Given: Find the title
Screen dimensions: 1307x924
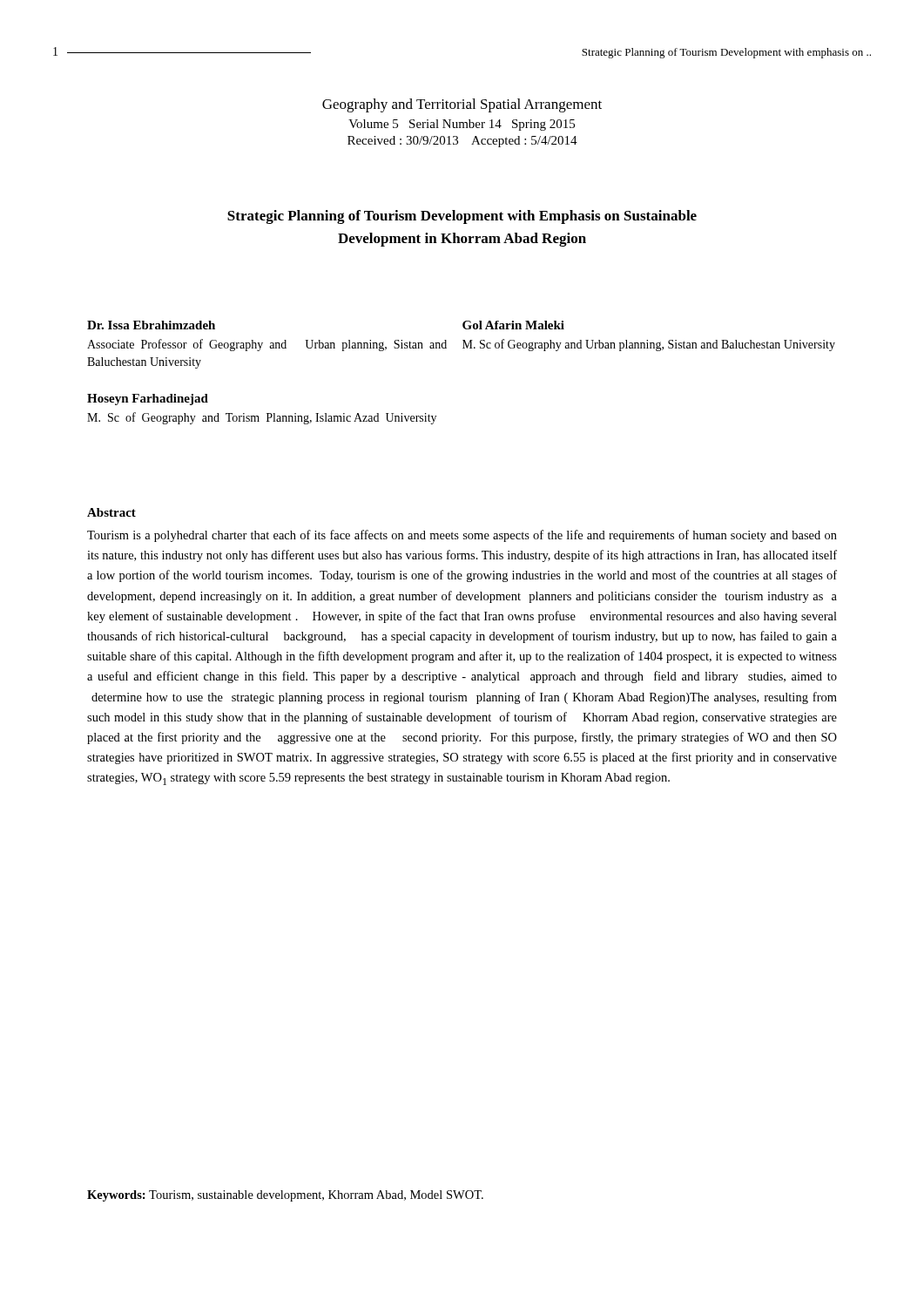Looking at the screenshot, I should tap(462, 227).
